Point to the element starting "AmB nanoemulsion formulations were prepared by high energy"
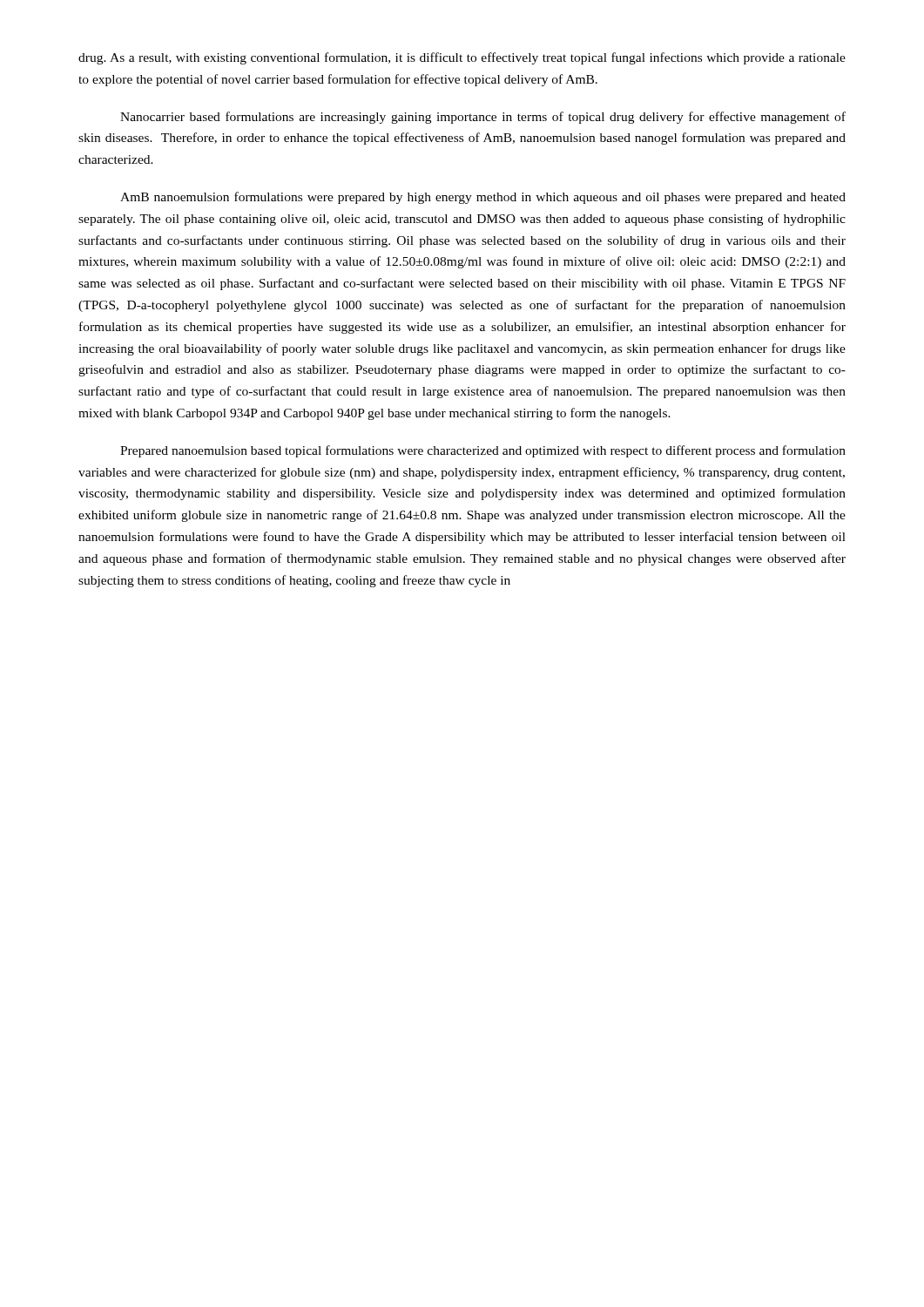The height and width of the screenshot is (1307, 924). 462,305
